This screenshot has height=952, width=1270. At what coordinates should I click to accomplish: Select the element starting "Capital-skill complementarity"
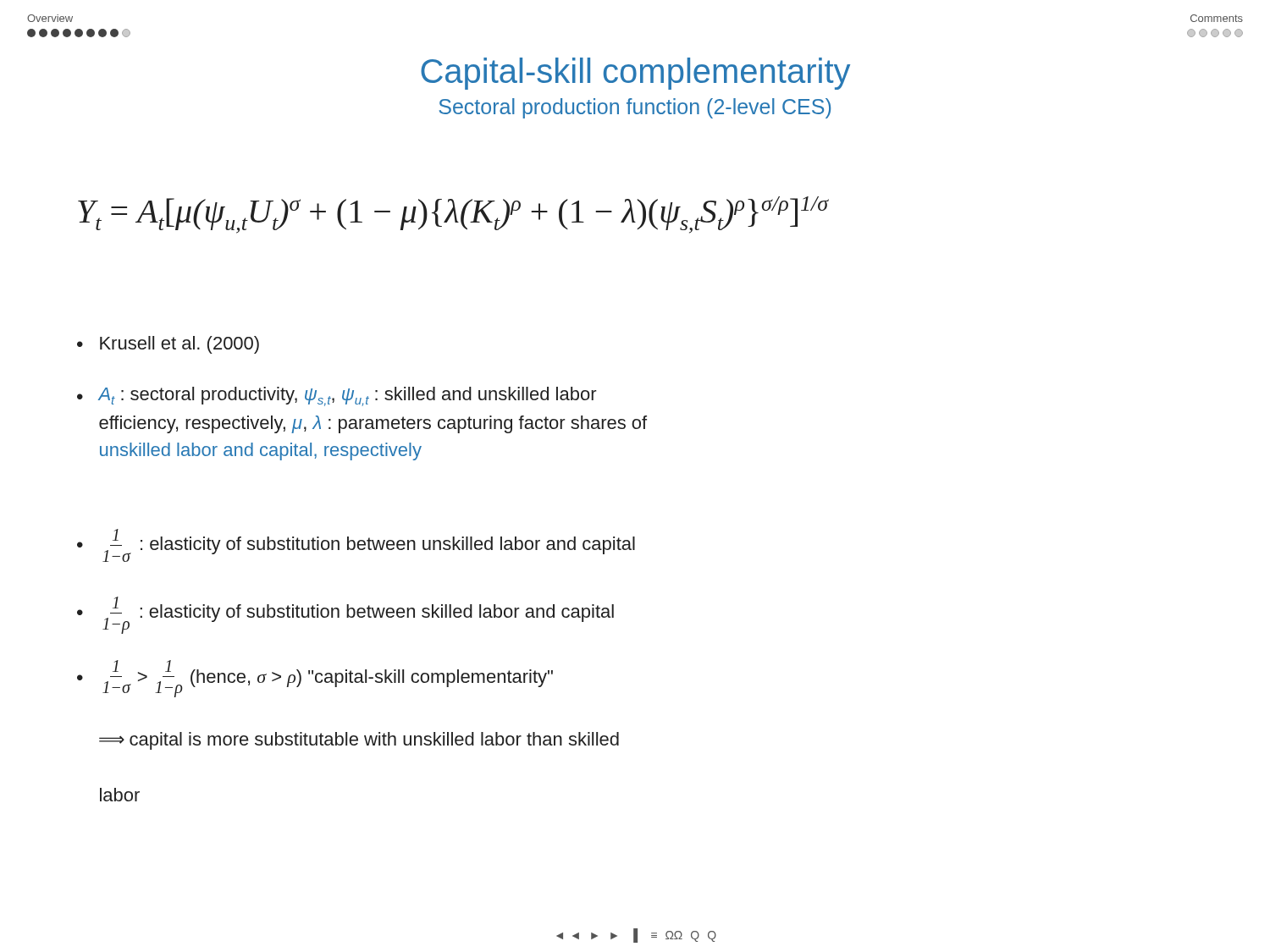point(635,71)
